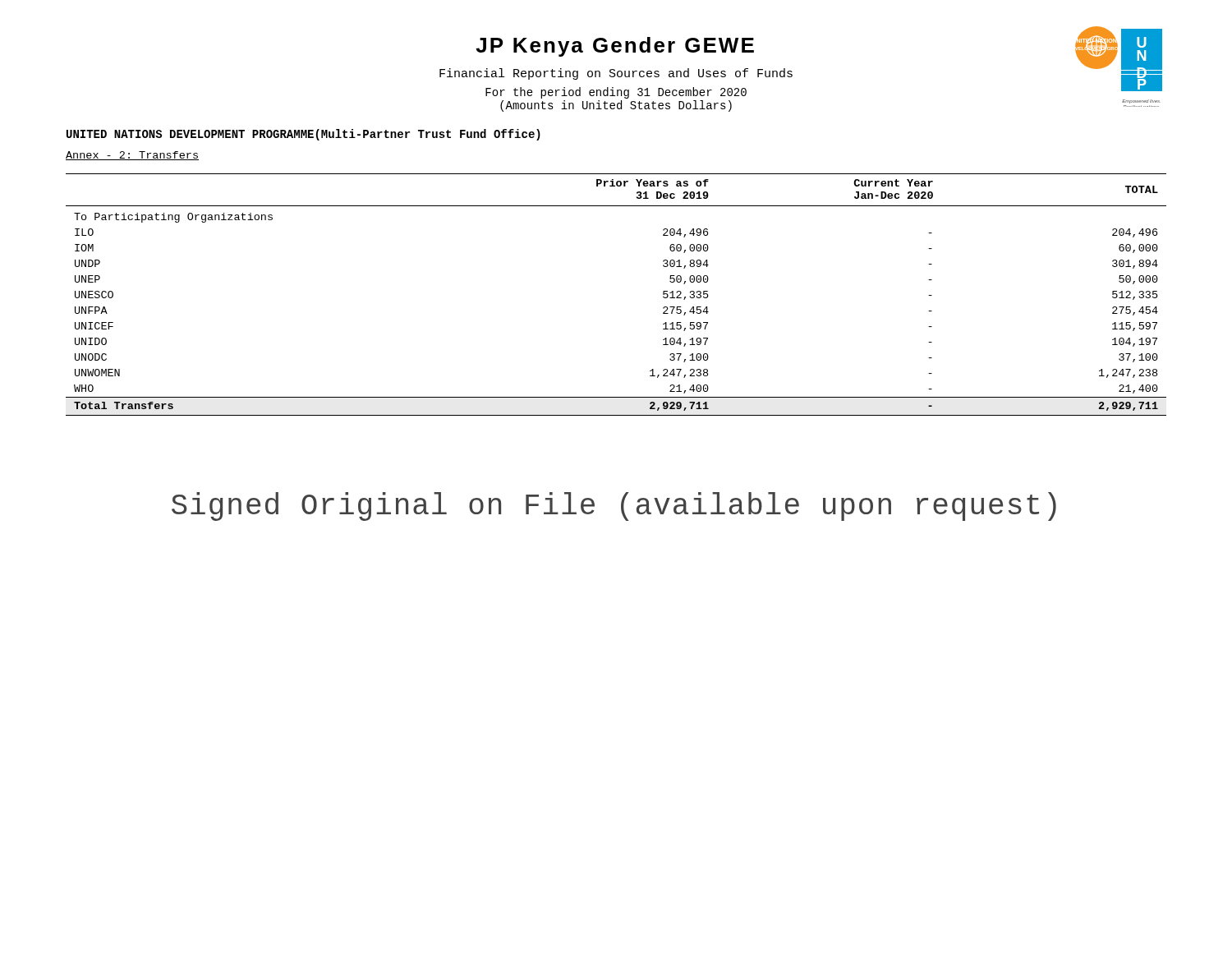Click on the table containing "Prior Years as of"
1232x953 pixels.
tap(616, 289)
